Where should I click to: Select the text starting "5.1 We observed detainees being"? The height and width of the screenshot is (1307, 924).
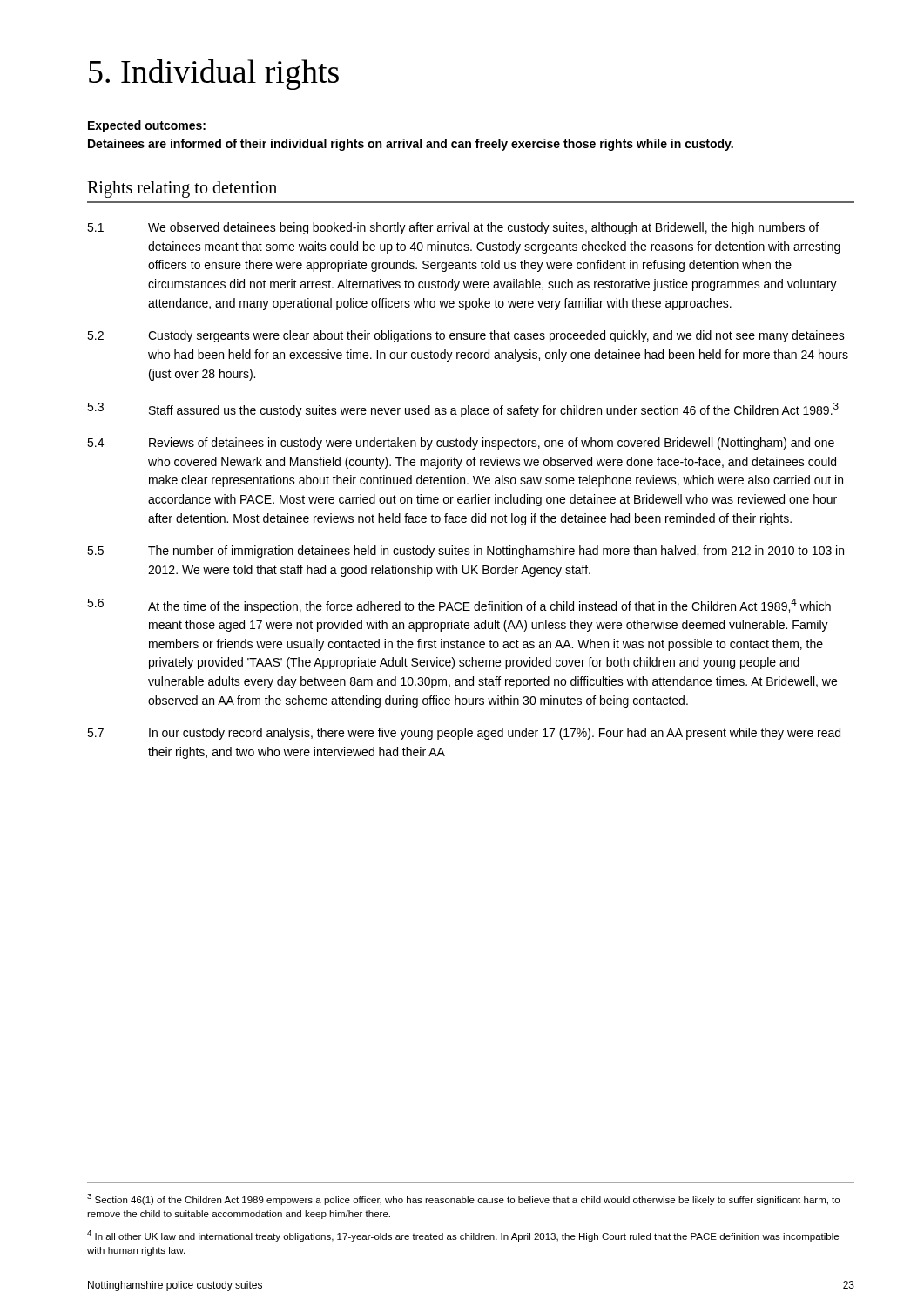pyautogui.click(x=471, y=266)
